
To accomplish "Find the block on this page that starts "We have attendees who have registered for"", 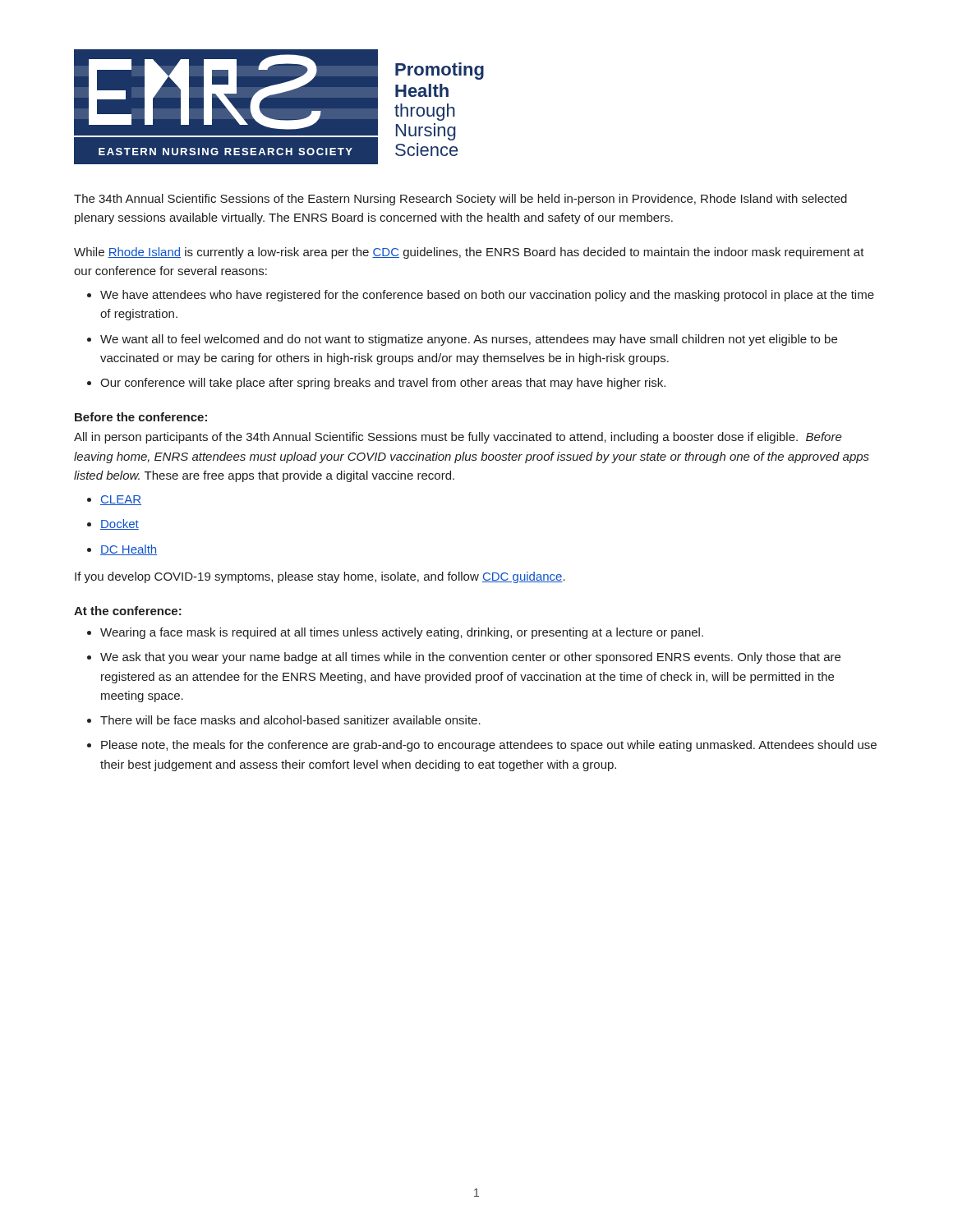I will tap(487, 304).
